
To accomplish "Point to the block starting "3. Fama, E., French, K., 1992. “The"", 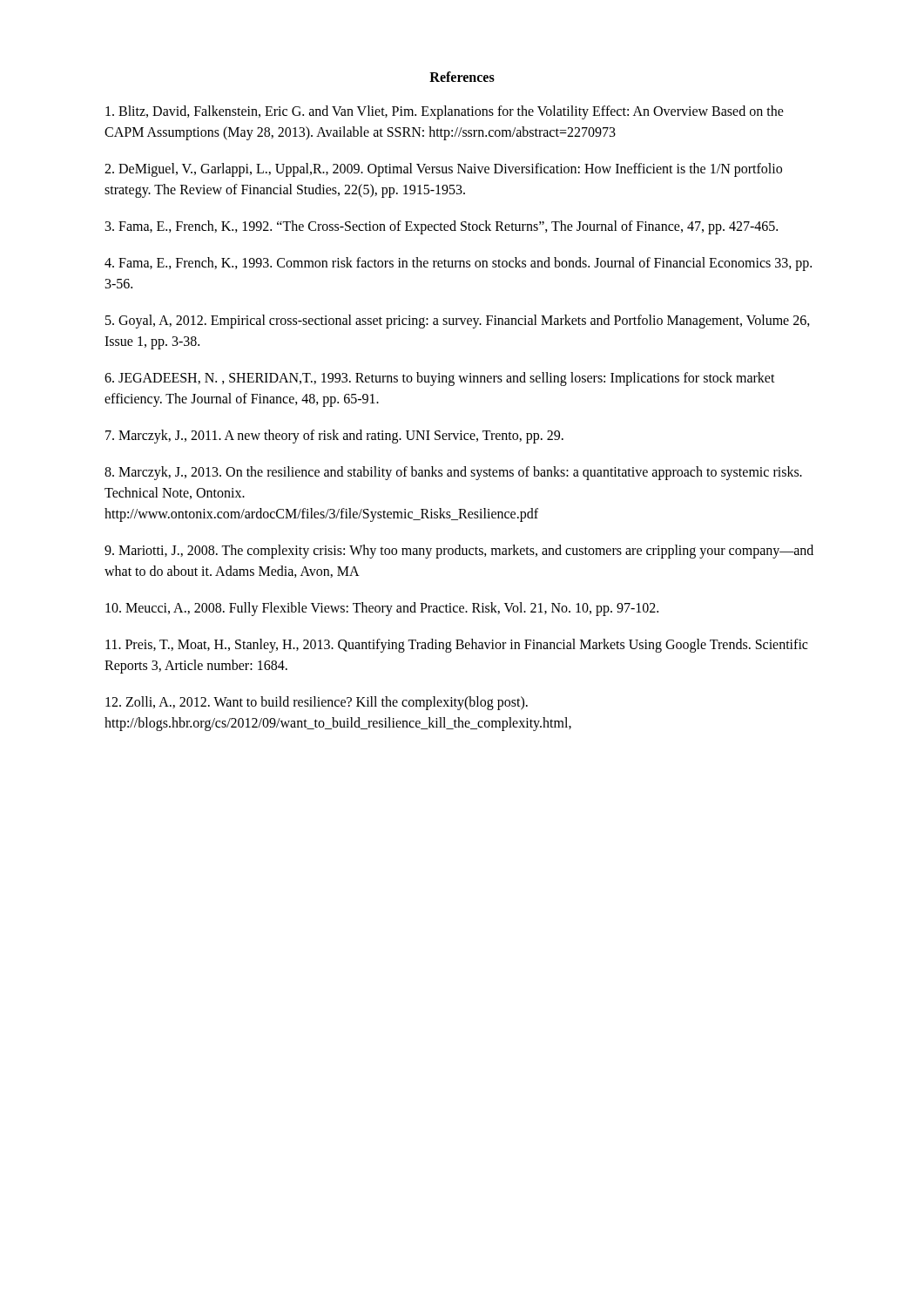I will click(x=442, y=226).
